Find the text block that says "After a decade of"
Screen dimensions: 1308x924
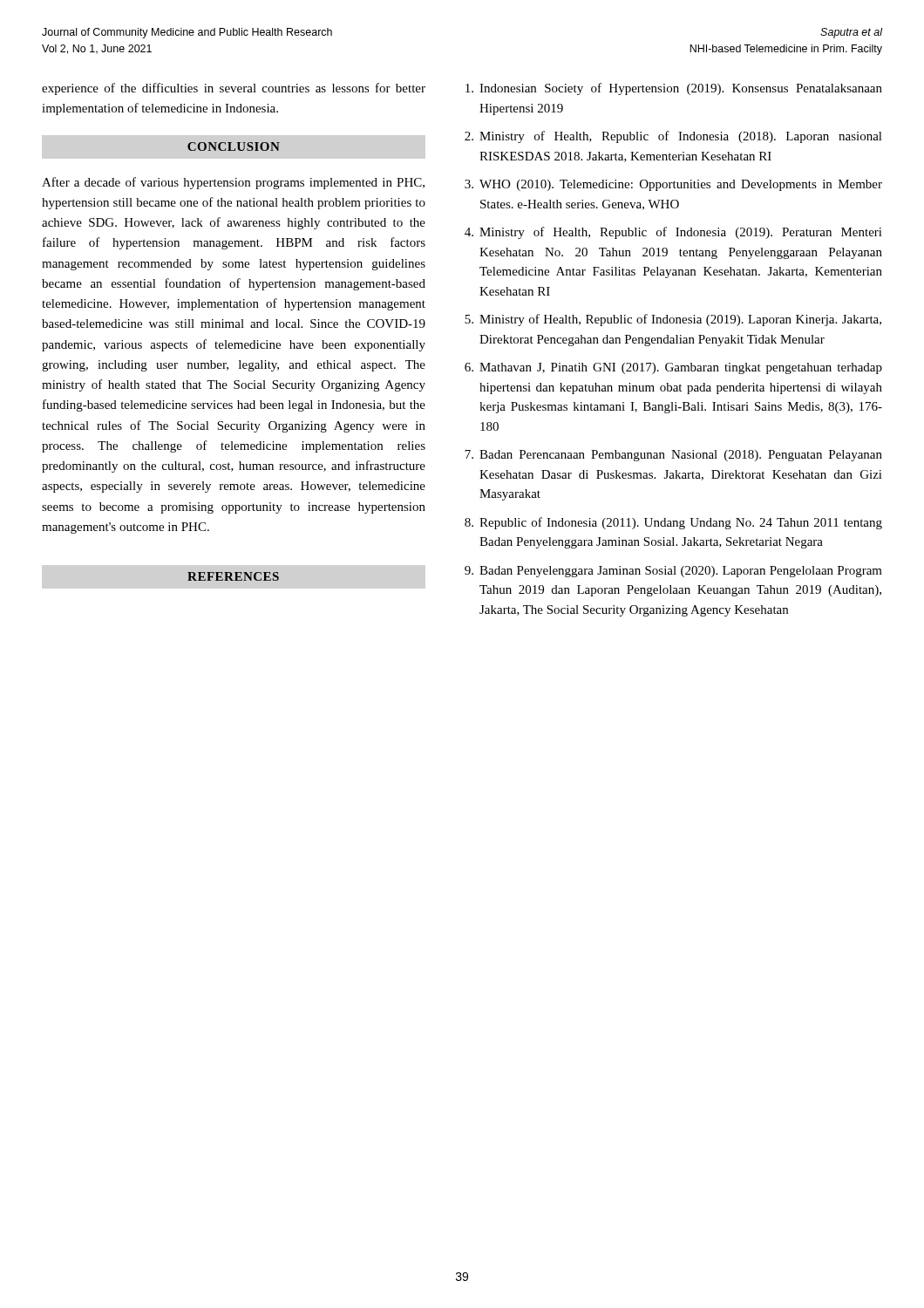234,355
